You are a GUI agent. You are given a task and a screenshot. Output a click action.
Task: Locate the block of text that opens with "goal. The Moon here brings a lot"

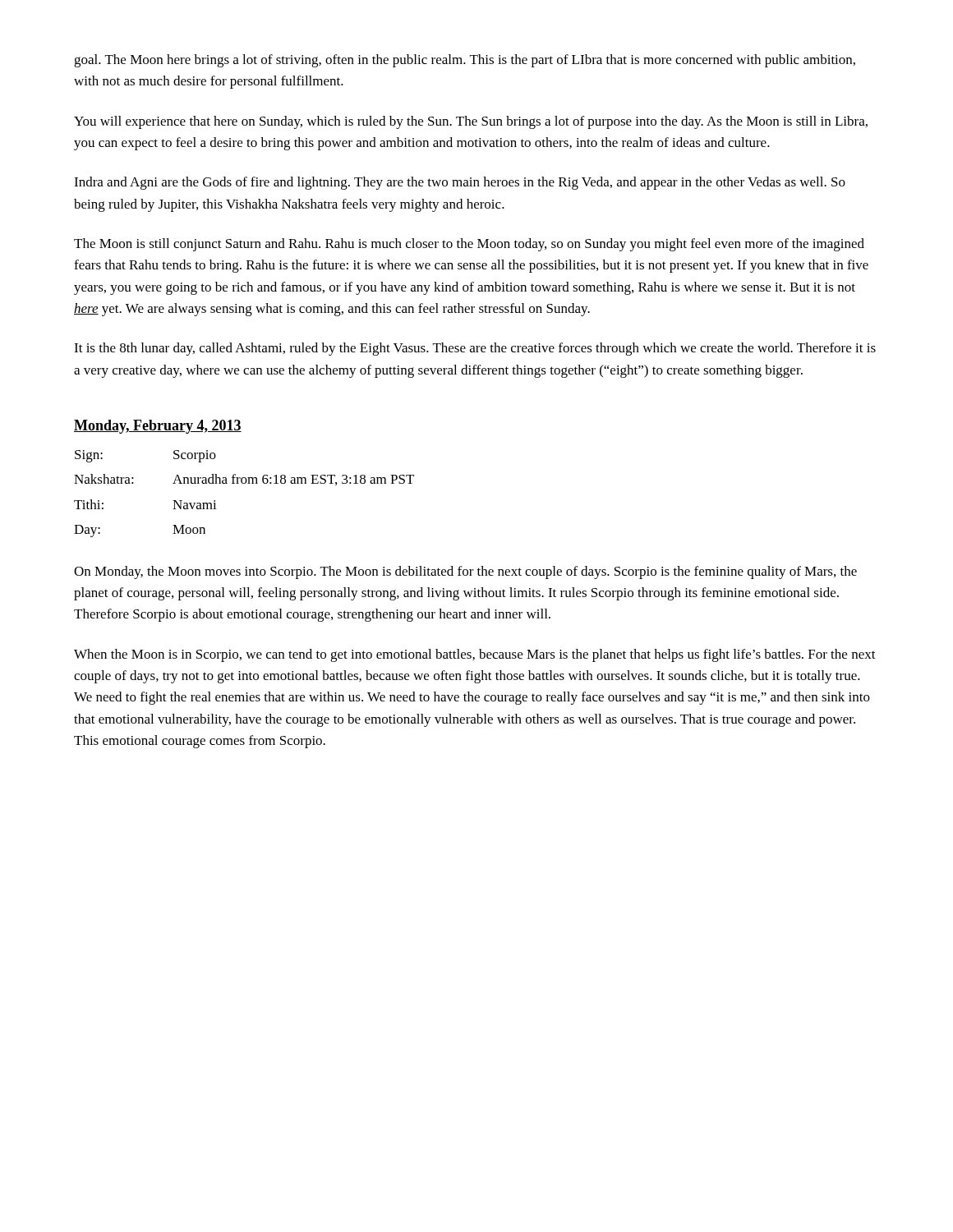pyautogui.click(x=465, y=70)
